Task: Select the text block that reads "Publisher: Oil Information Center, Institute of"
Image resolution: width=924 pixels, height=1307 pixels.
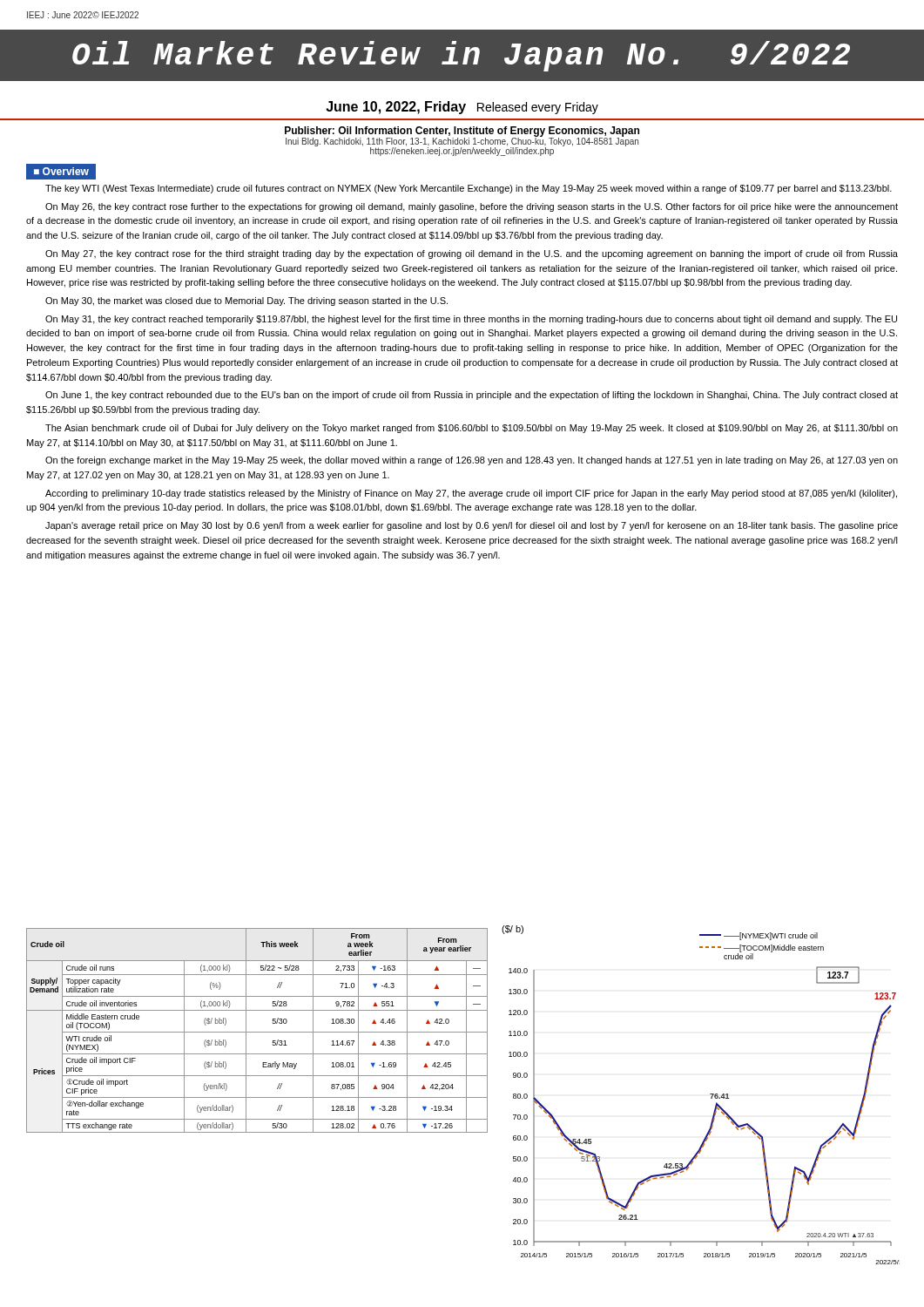Action: 462,140
